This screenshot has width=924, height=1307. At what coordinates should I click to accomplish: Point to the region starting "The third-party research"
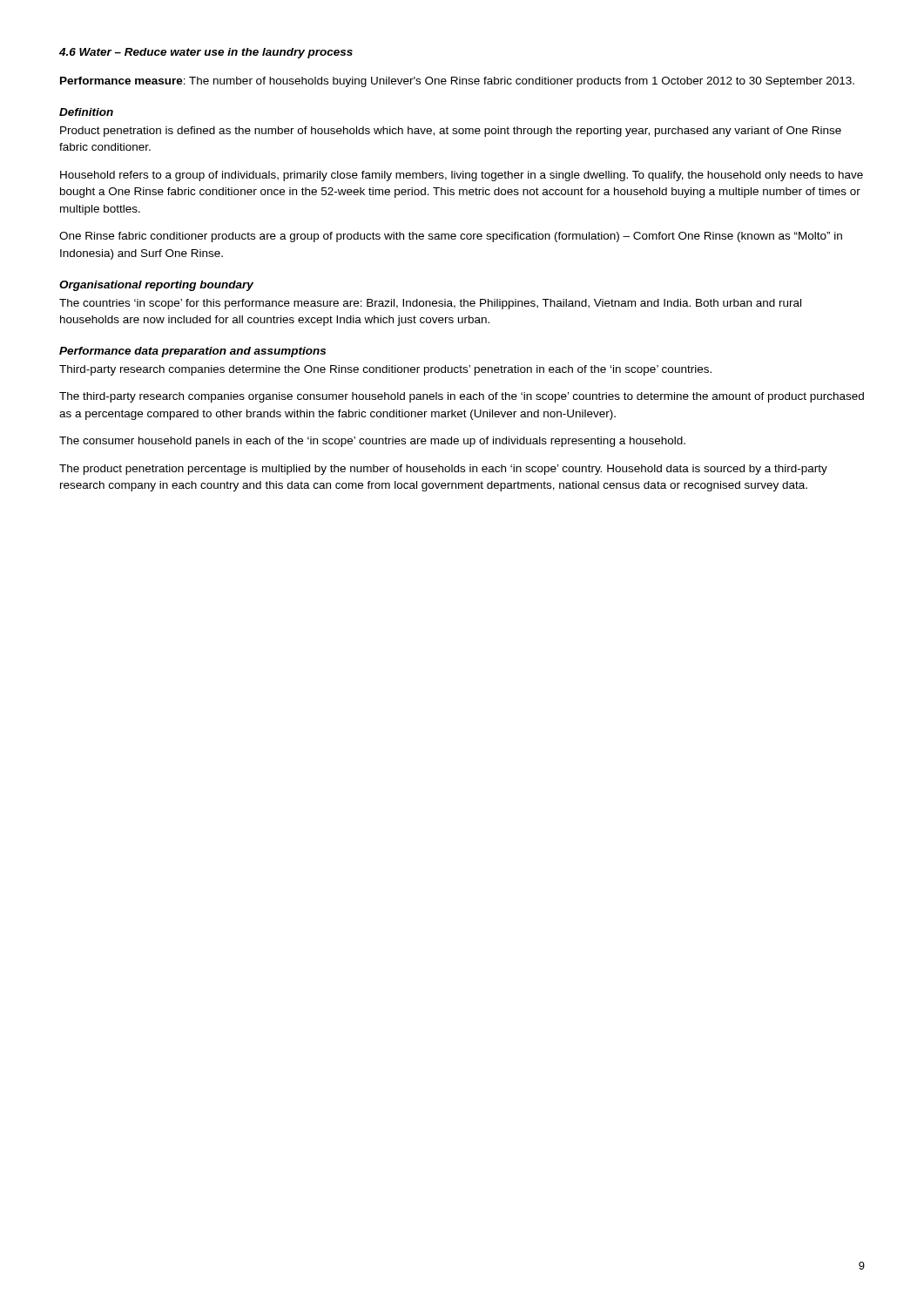(x=462, y=405)
